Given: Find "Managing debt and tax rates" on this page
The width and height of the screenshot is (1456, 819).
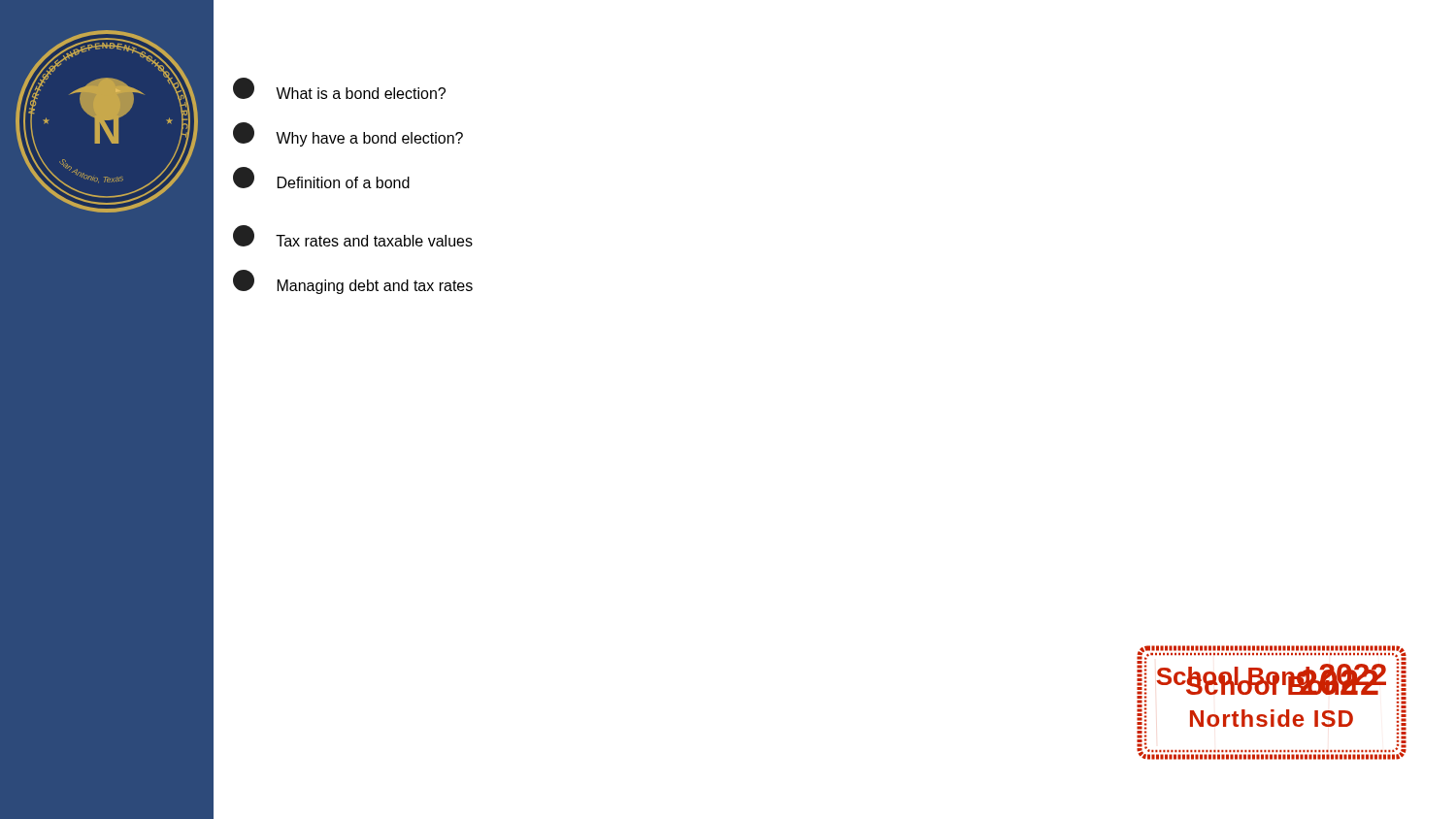Looking at the screenshot, I should point(353,282).
